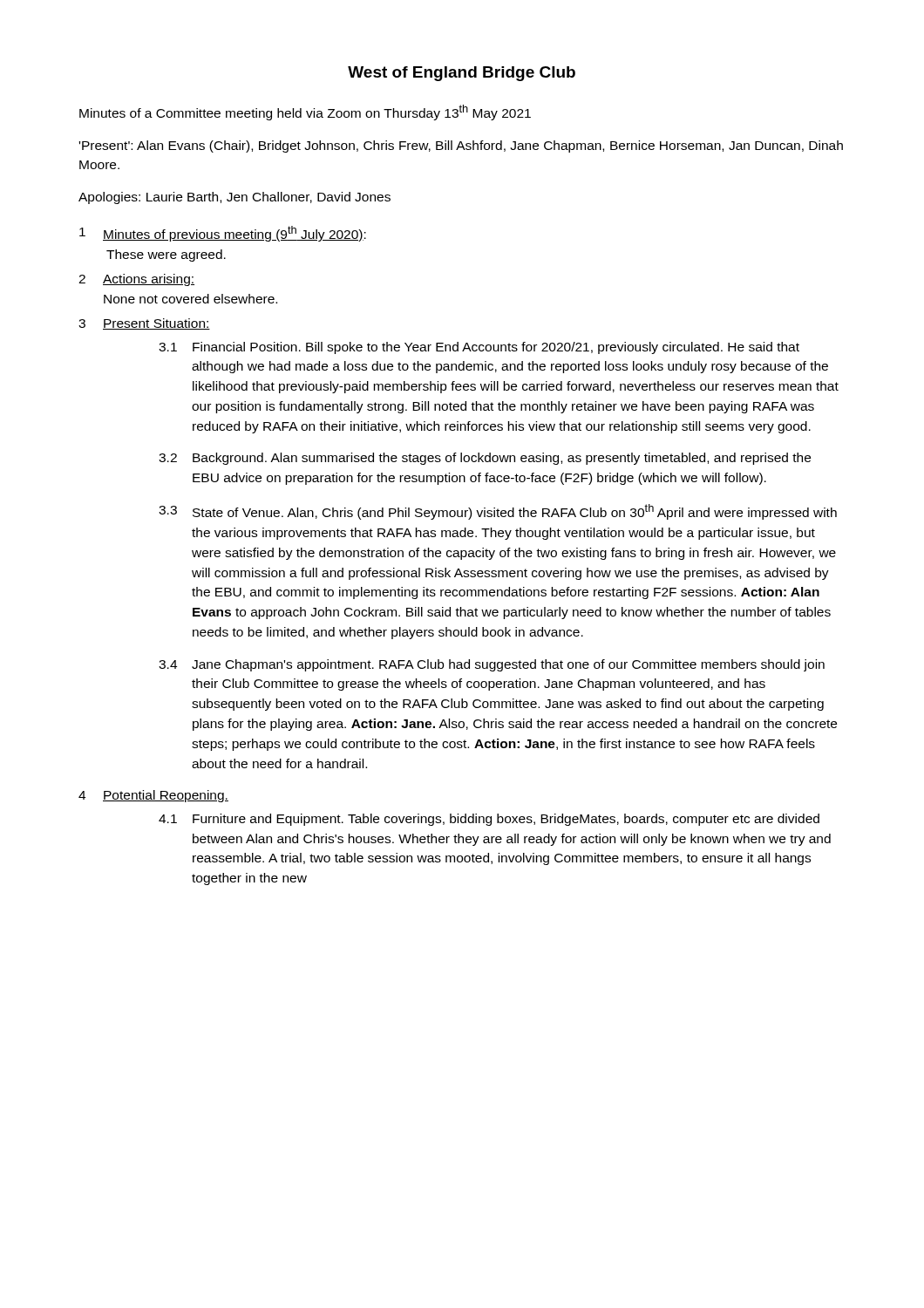Find the text block starting "1Furniture and Equipment. Table coverings, bidding boxes, BridgeMates,"
924x1308 pixels.
(500, 849)
